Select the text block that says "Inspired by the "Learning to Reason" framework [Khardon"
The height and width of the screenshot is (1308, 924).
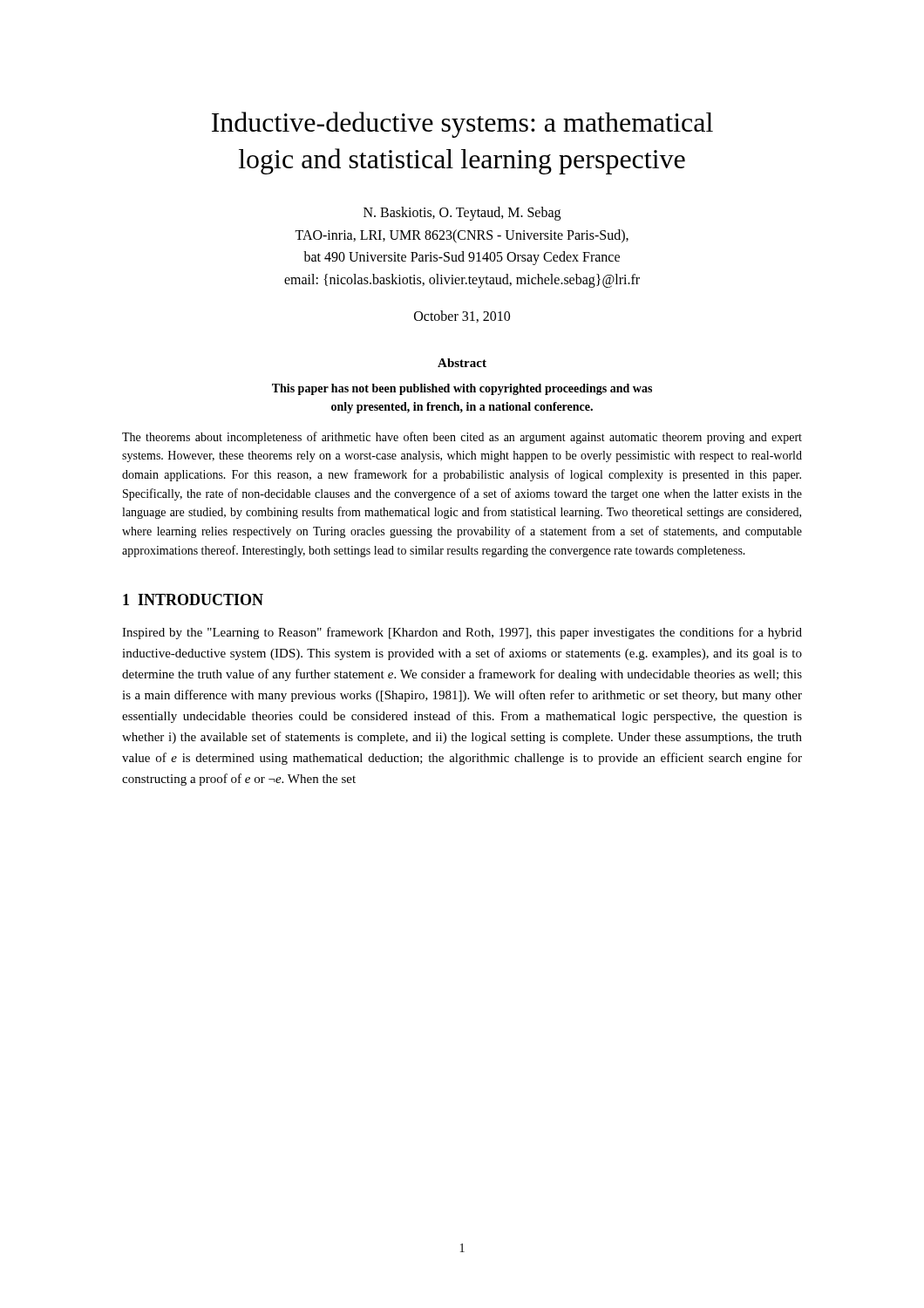click(x=462, y=706)
